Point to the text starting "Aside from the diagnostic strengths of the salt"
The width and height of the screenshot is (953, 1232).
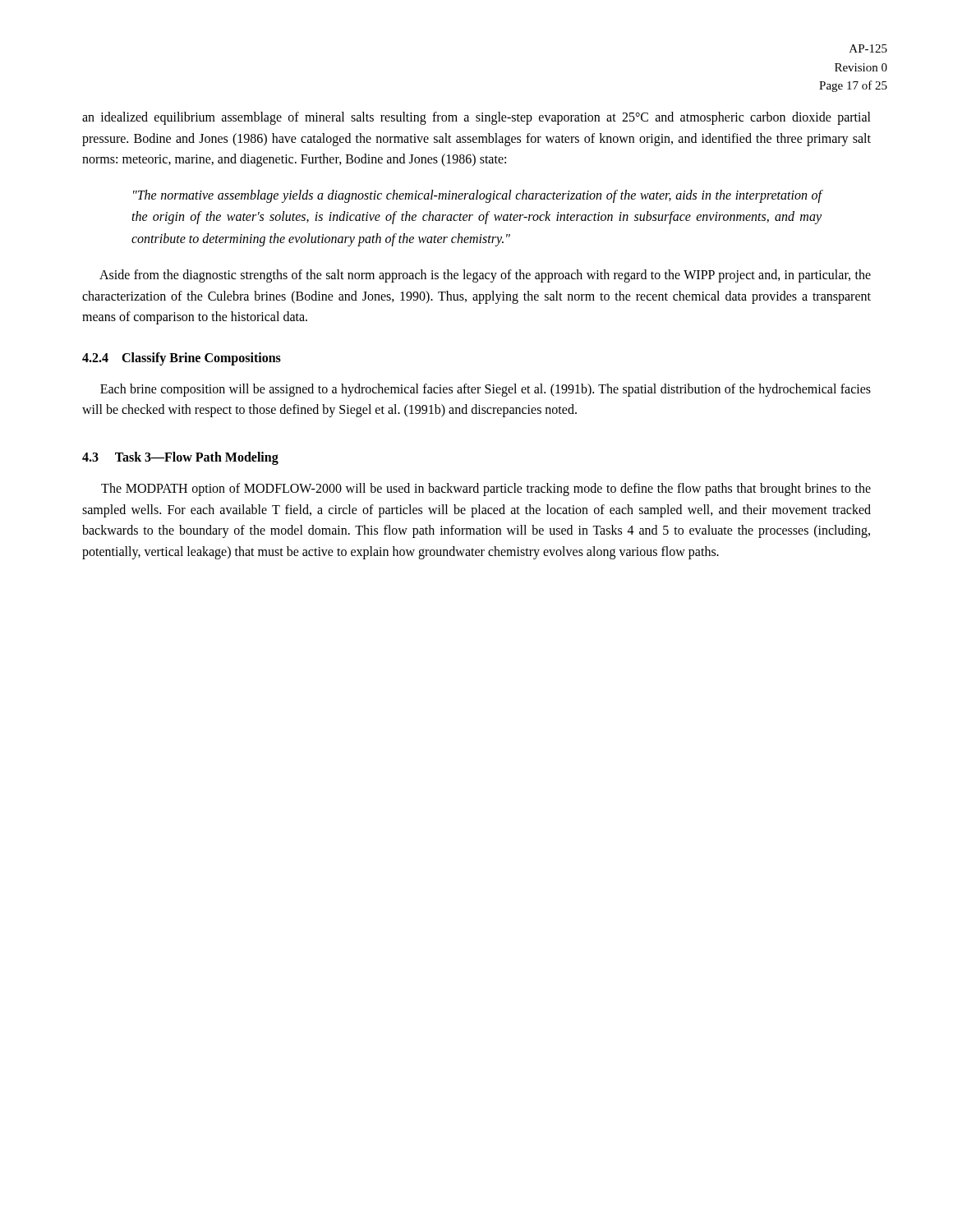click(x=476, y=296)
